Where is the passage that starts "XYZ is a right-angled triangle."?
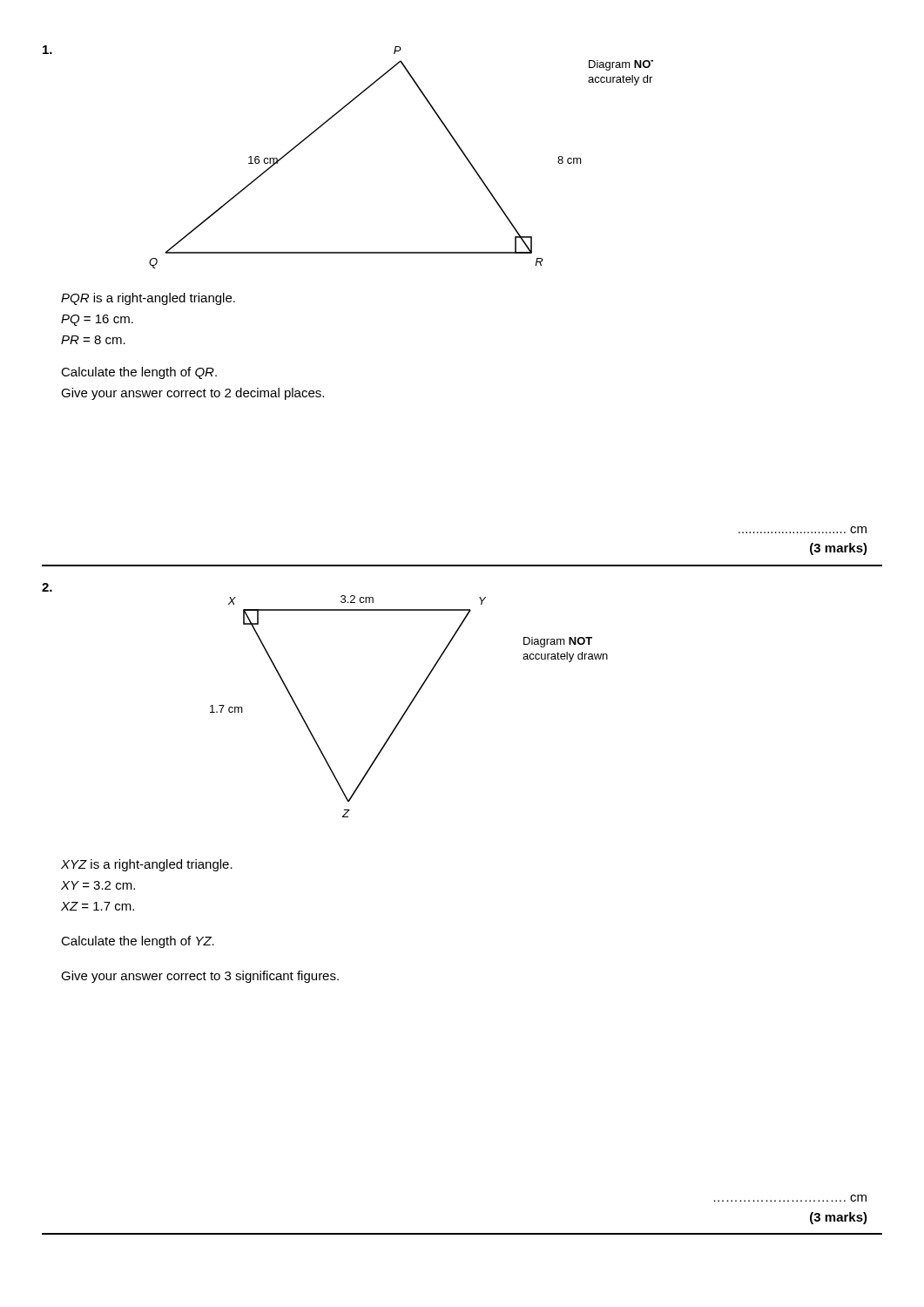Viewport: 924px width, 1307px height. 147,865
